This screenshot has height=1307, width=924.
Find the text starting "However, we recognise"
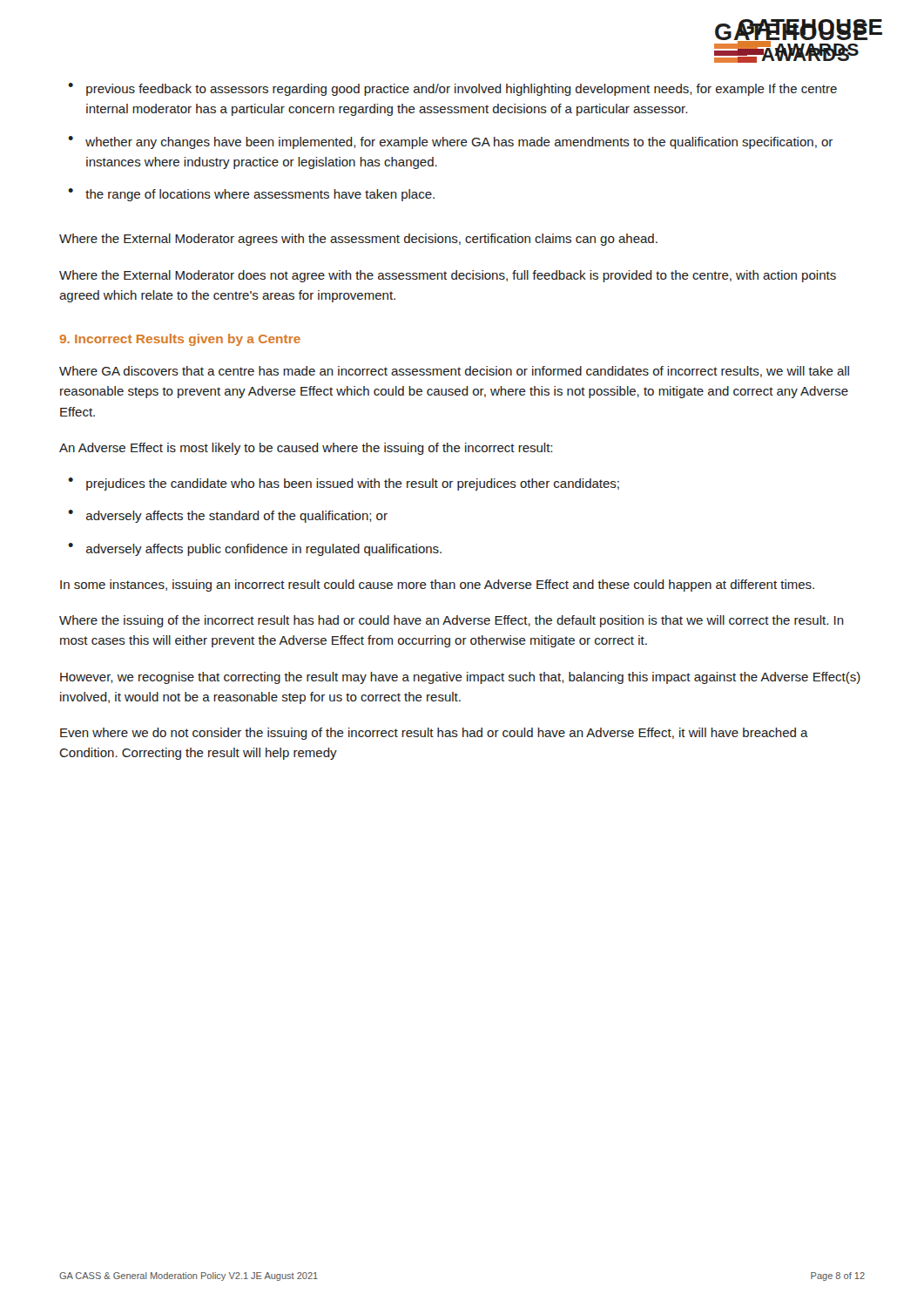click(x=460, y=686)
